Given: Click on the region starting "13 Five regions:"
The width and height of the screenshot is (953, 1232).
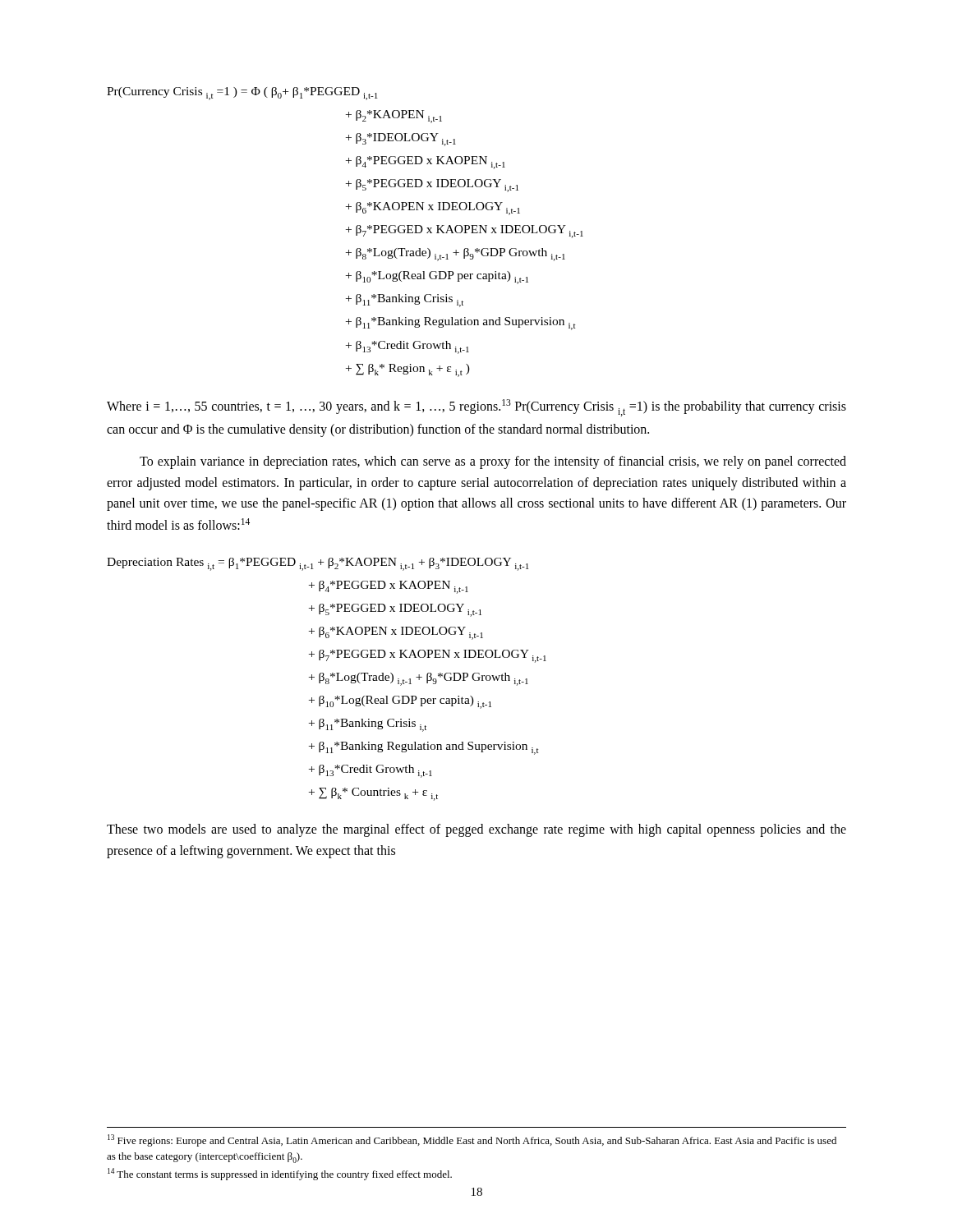Looking at the screenshot, I should [x=472, y=1140].
